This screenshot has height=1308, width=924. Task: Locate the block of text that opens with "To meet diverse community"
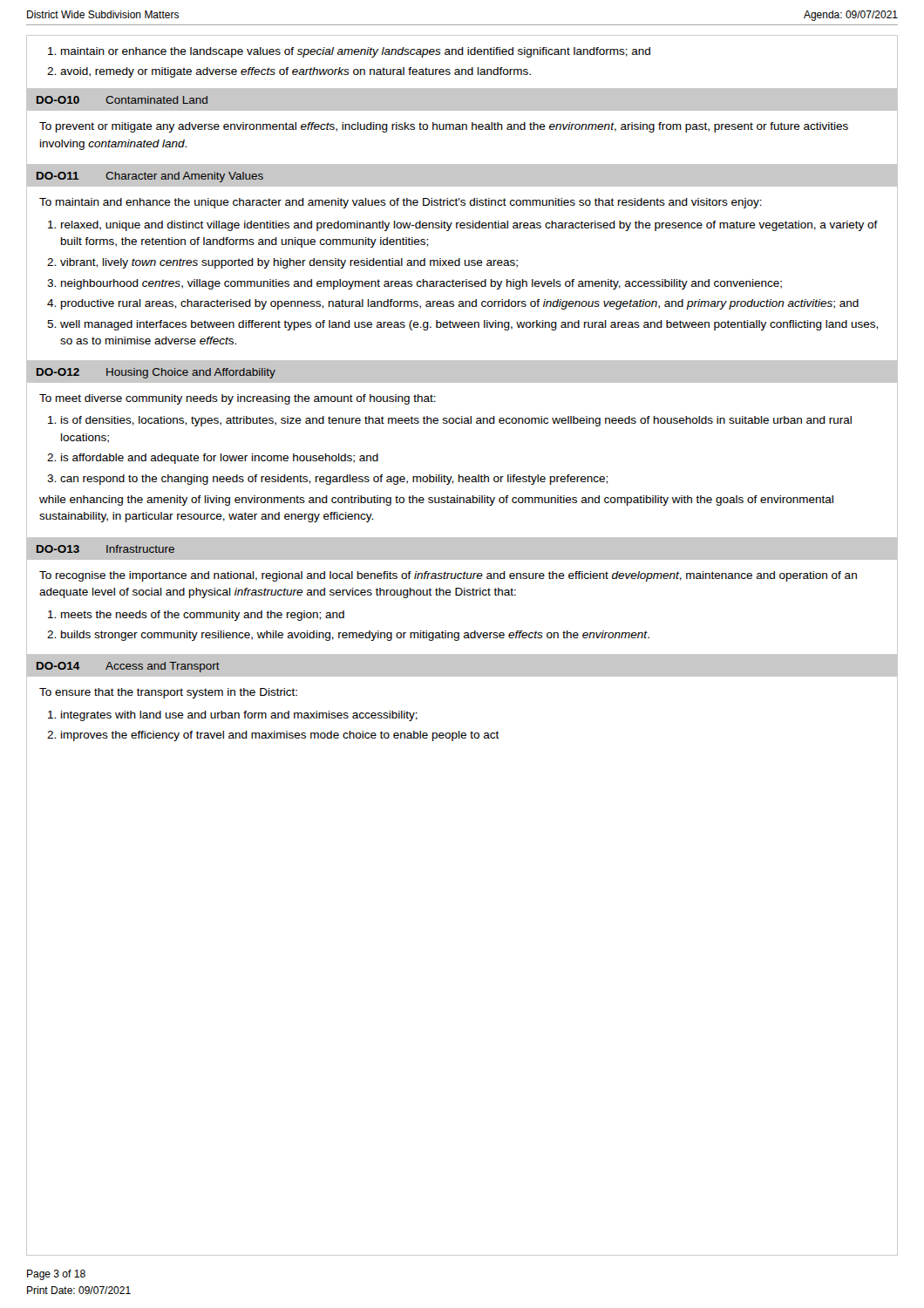click(x=238, y=398)
